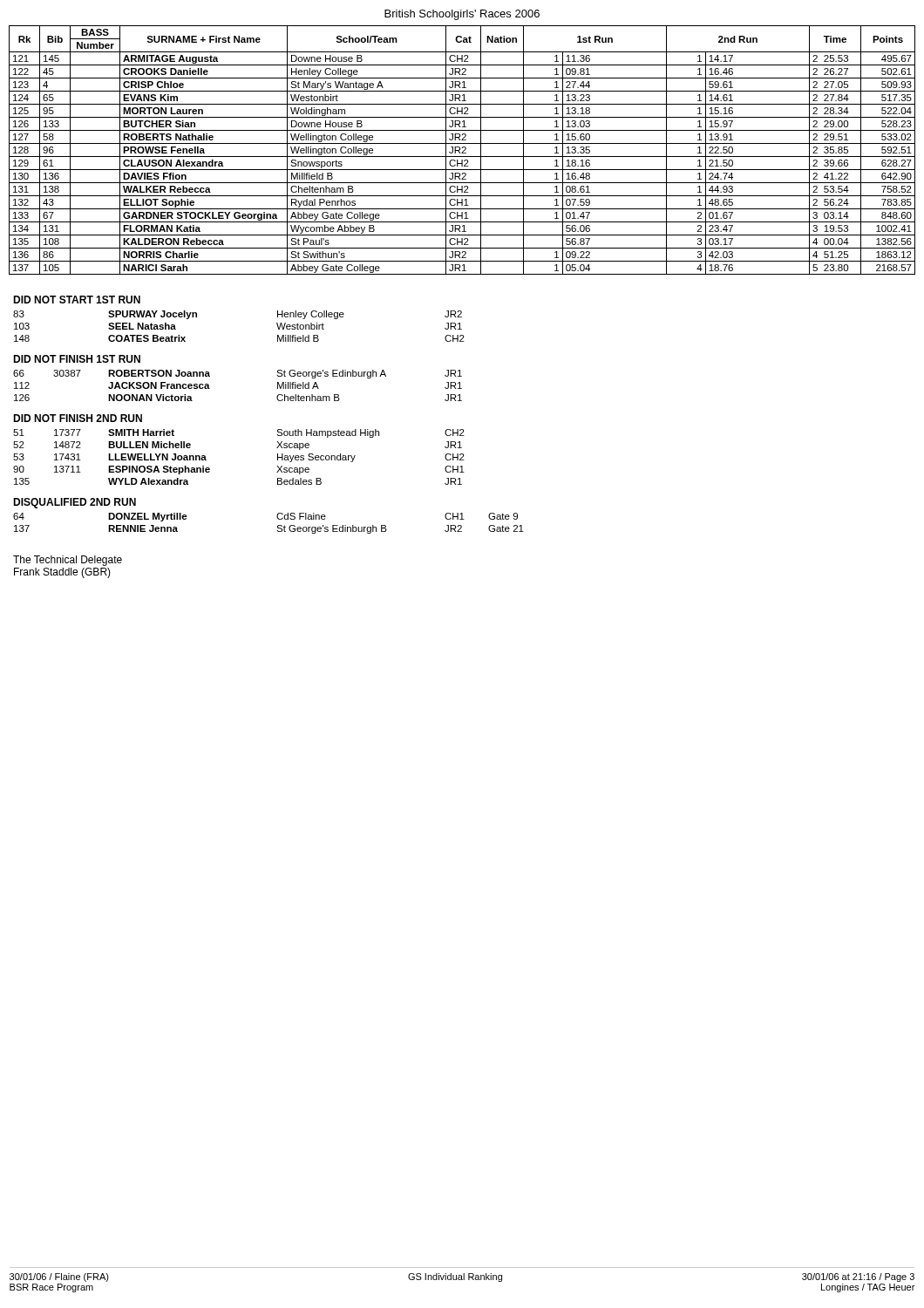This screenshot has width=924, height=1308.
Task: Locate the block of text that opens with "137 RENNIE Jenna St George's Edinburgh B JR2"
Action: pos(272,528)
